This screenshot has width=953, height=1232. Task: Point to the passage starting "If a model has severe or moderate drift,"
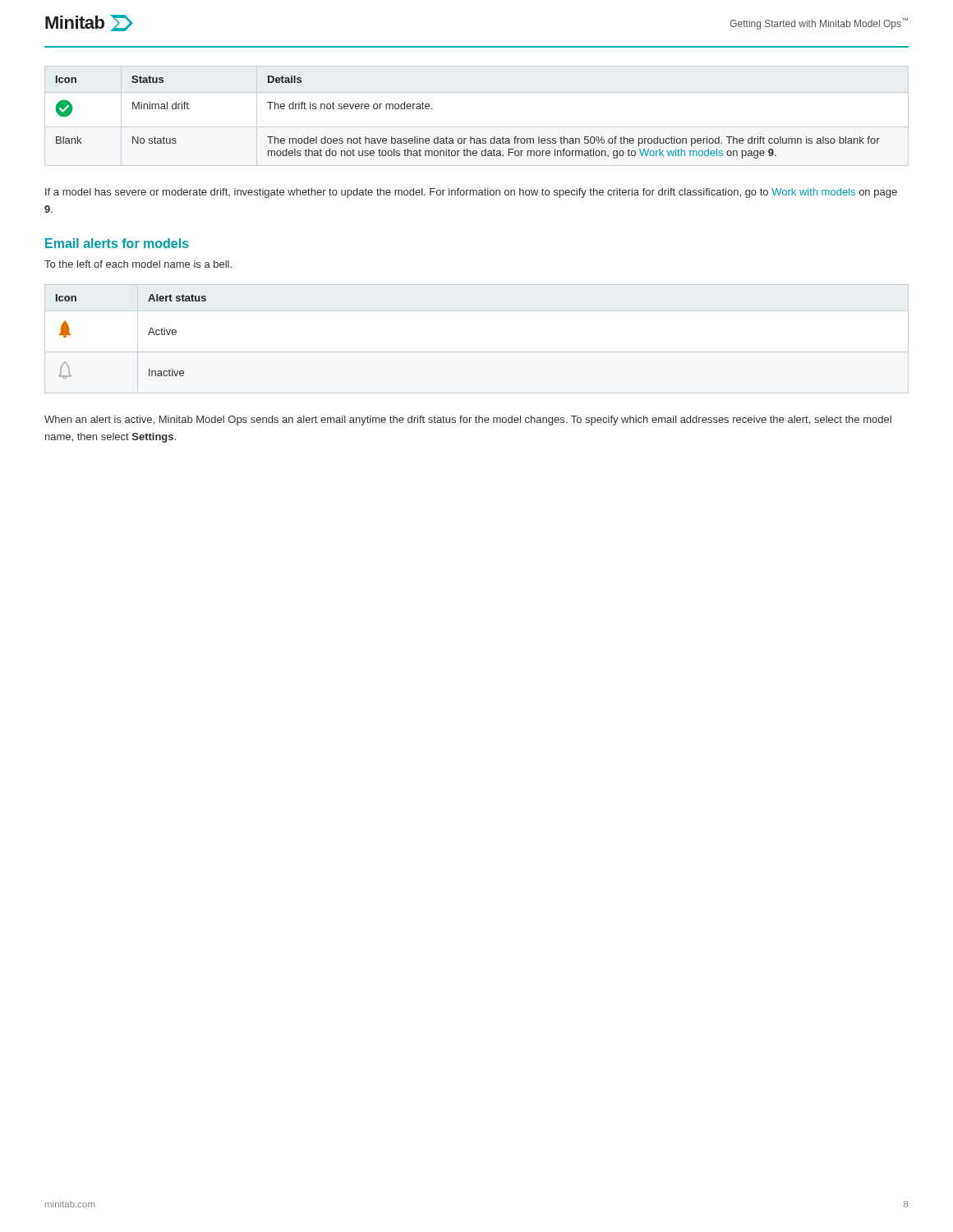click(x=471, y=200)
